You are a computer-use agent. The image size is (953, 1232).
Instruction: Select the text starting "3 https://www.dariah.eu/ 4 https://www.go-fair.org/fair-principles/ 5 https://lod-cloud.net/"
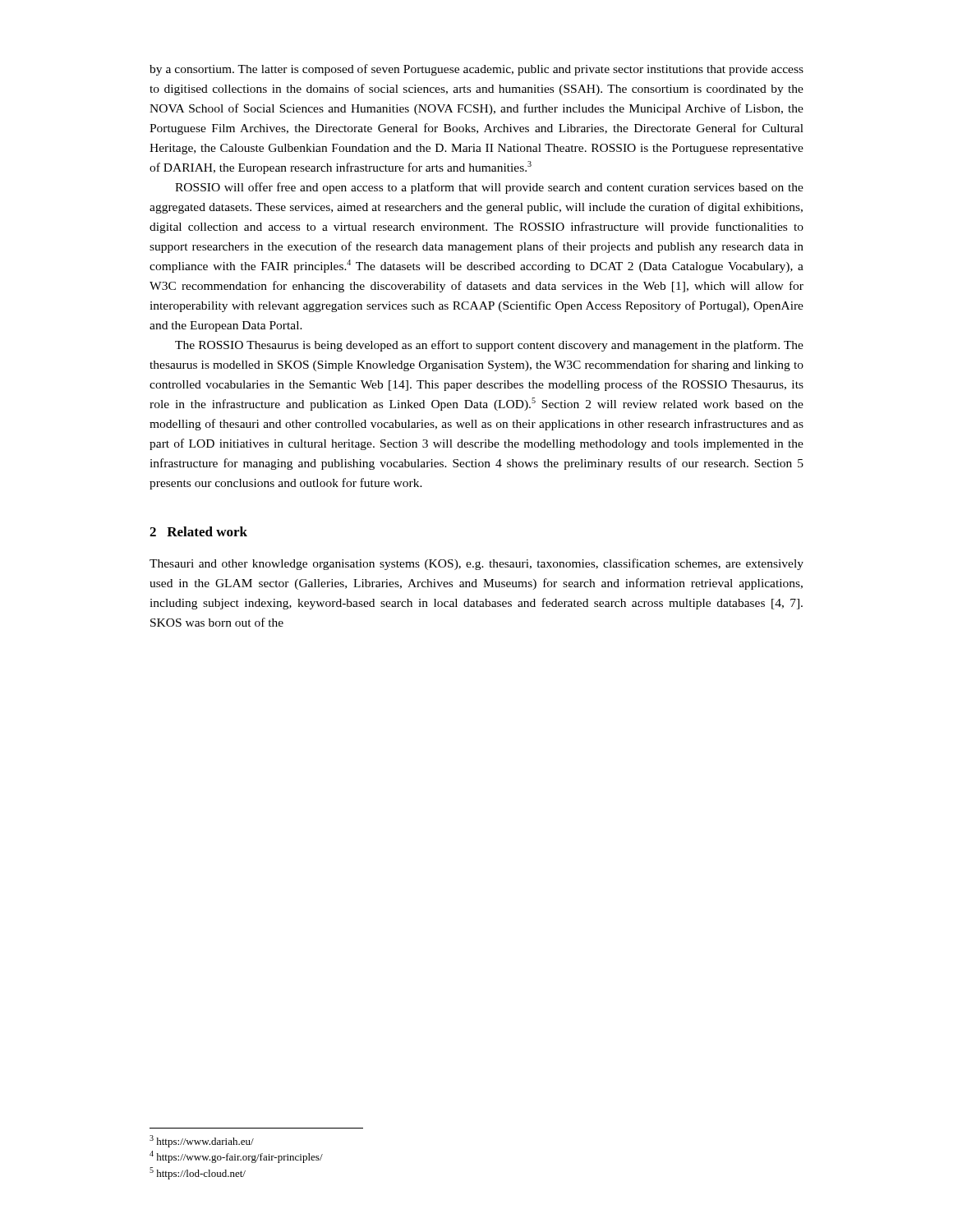coord(256,1157)
